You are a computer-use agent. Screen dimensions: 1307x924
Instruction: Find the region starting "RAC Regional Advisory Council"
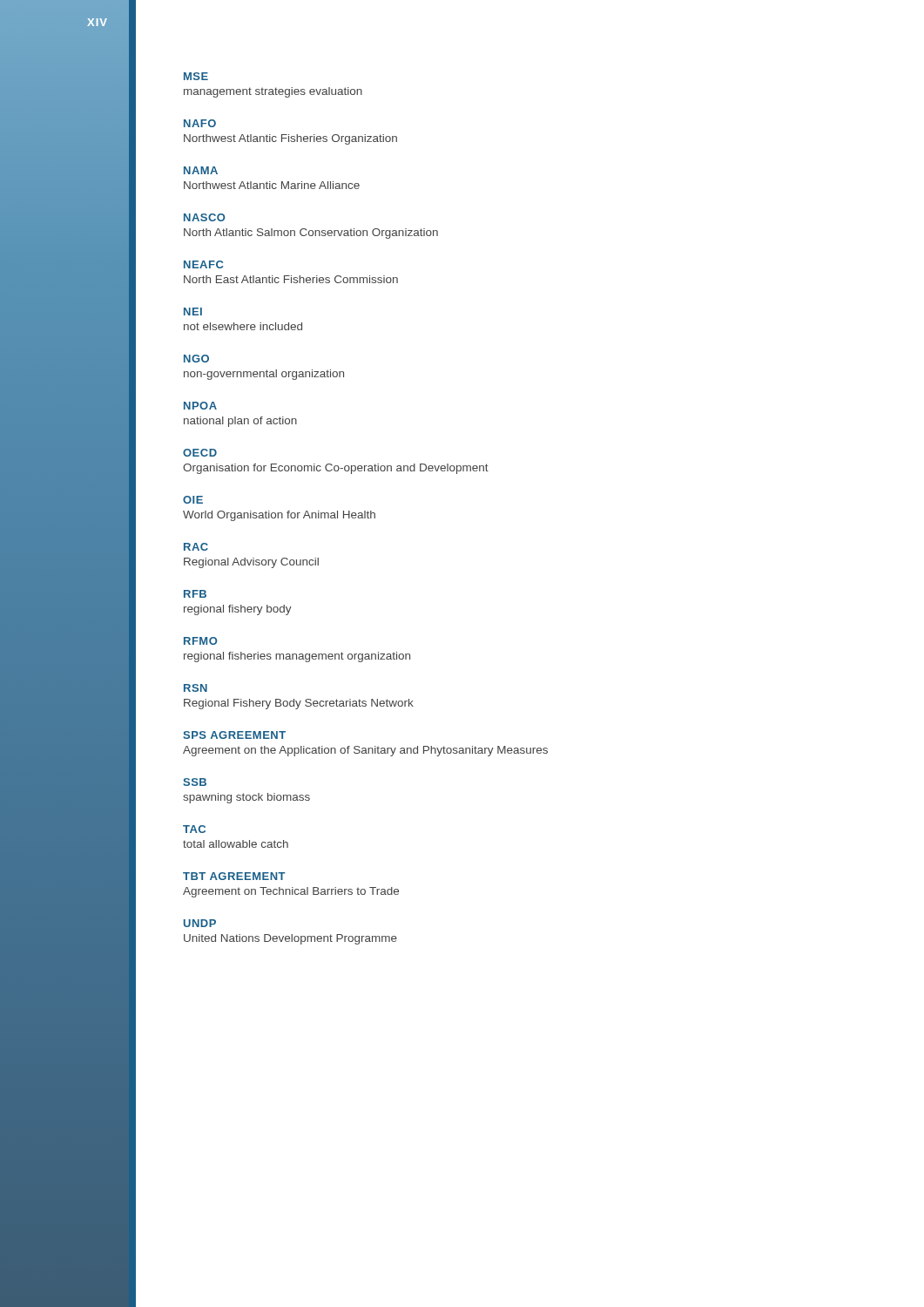pos(196,547)
